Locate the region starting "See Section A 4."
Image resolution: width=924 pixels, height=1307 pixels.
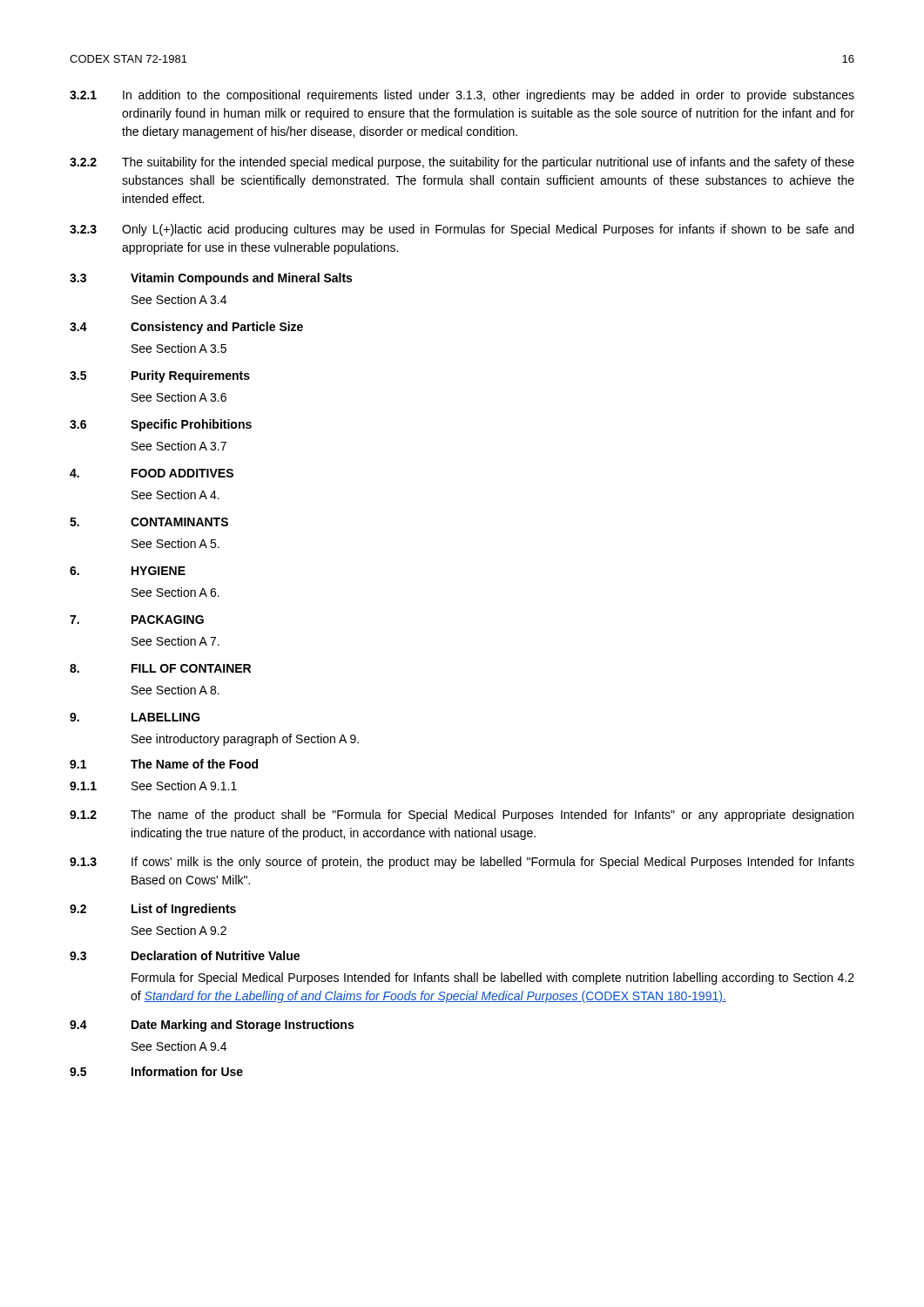point(175,494)
